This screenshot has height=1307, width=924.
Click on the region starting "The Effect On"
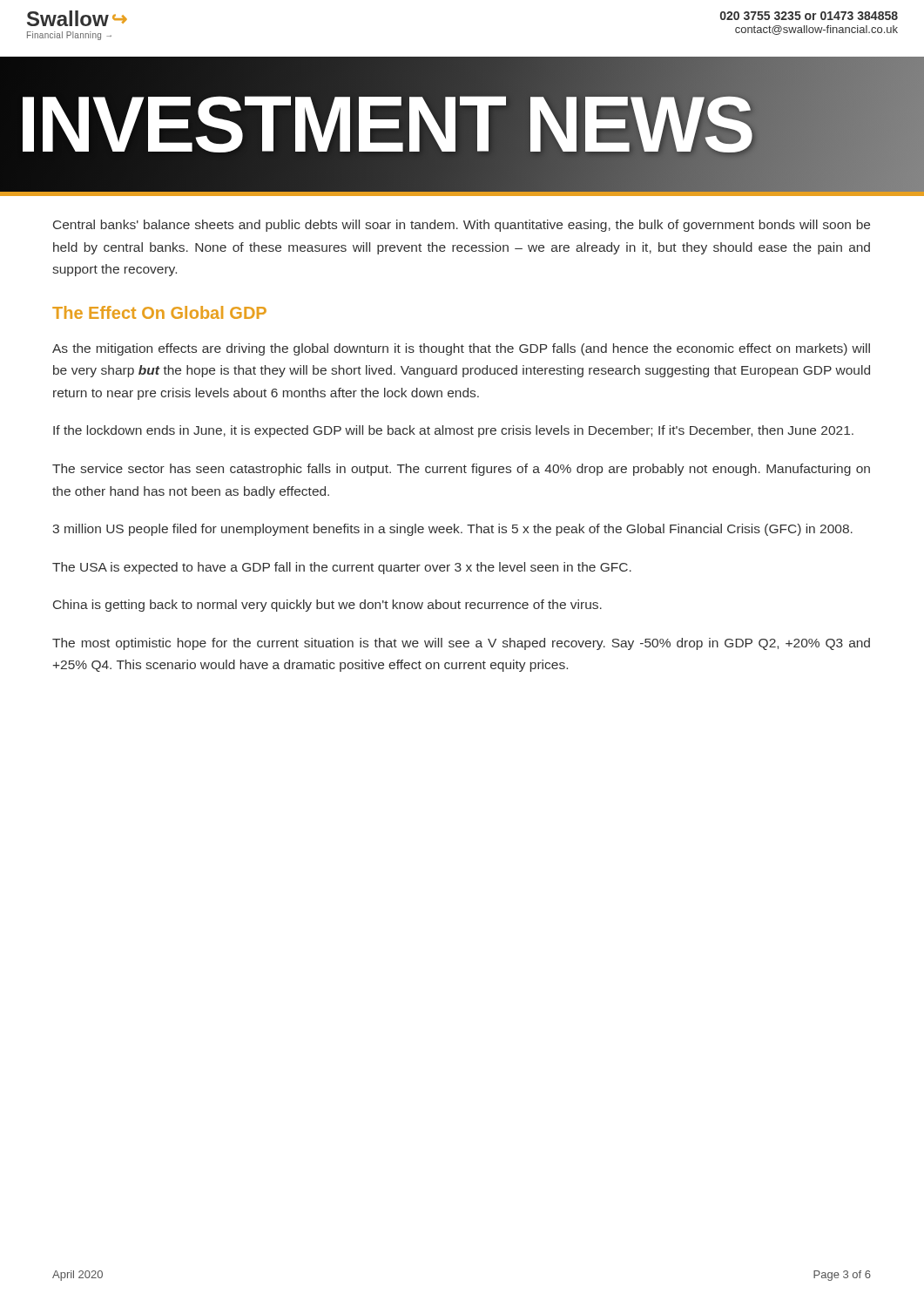pyautogui.click(x=160, y=313)
